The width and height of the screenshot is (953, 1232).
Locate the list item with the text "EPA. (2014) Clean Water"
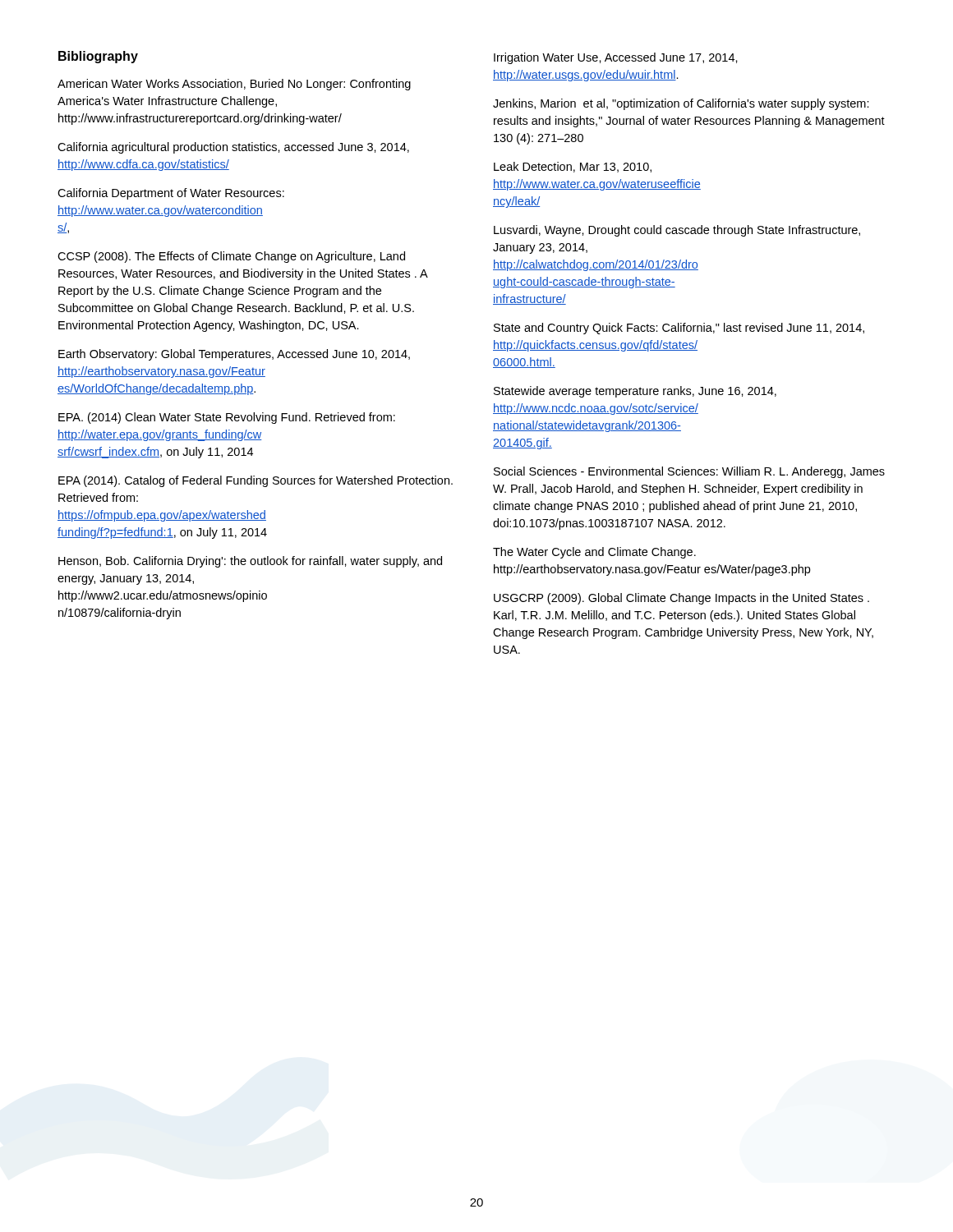pos(227,435)
